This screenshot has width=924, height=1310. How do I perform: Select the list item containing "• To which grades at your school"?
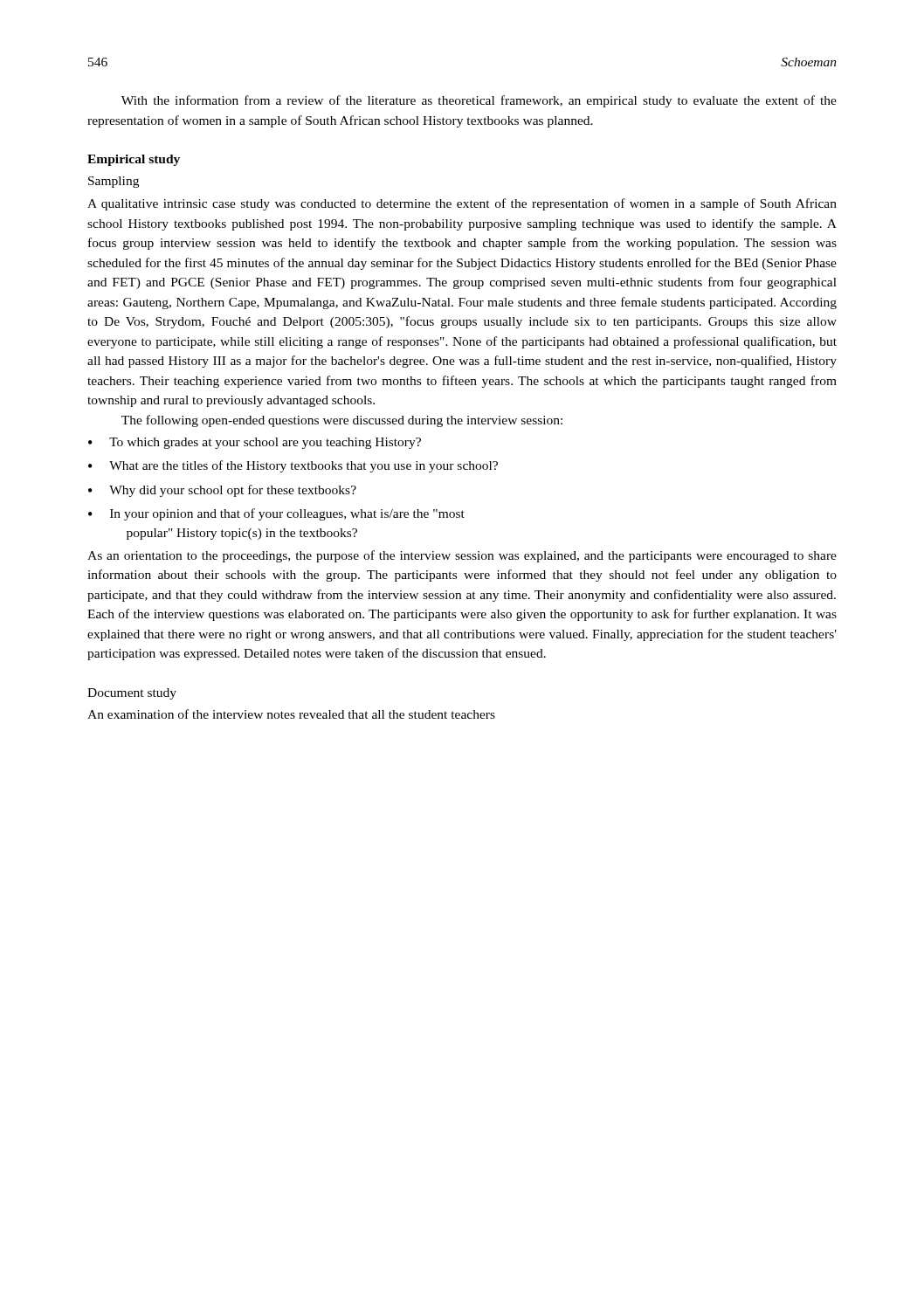255,443
